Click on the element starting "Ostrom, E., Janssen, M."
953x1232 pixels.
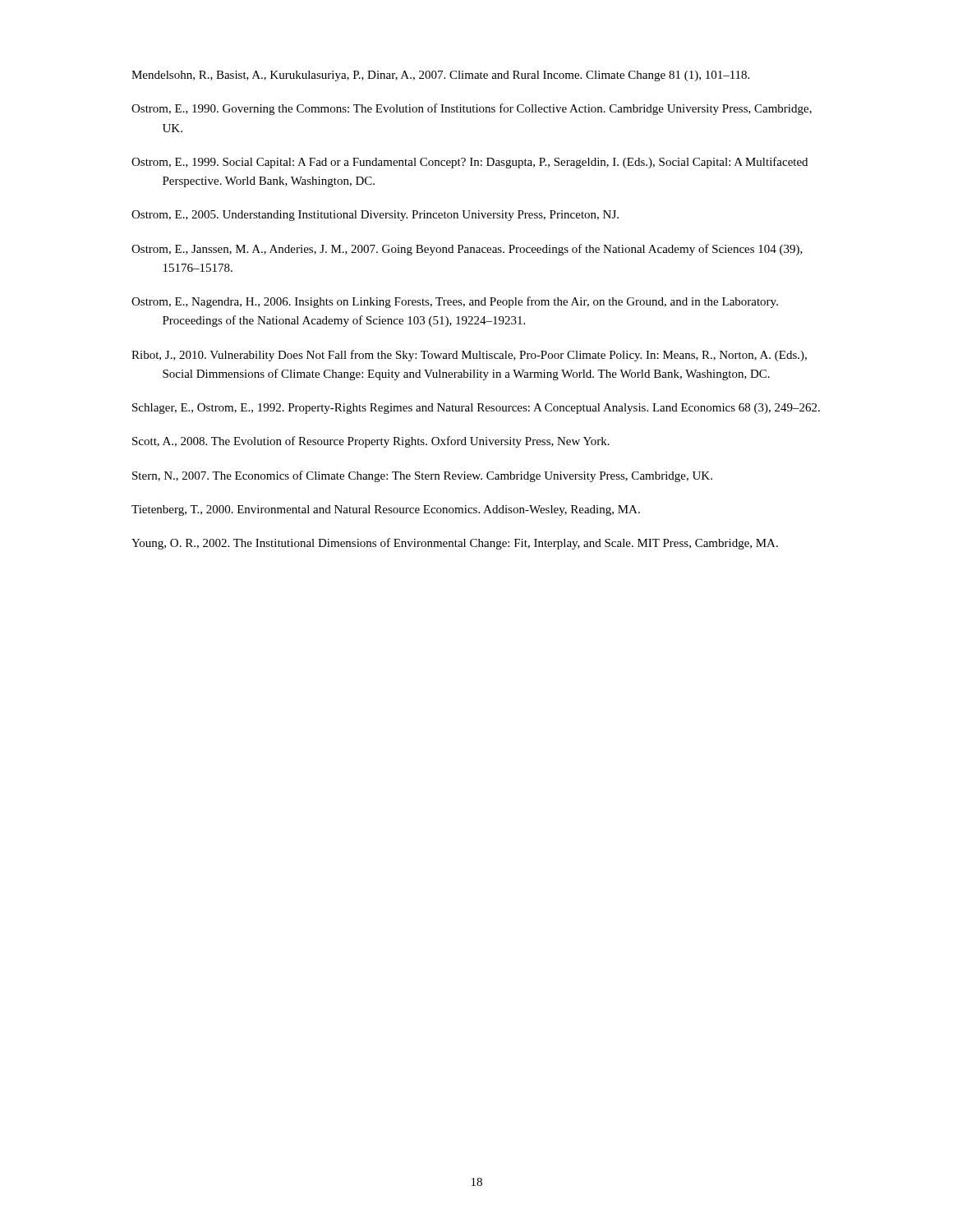coord(467,258)
